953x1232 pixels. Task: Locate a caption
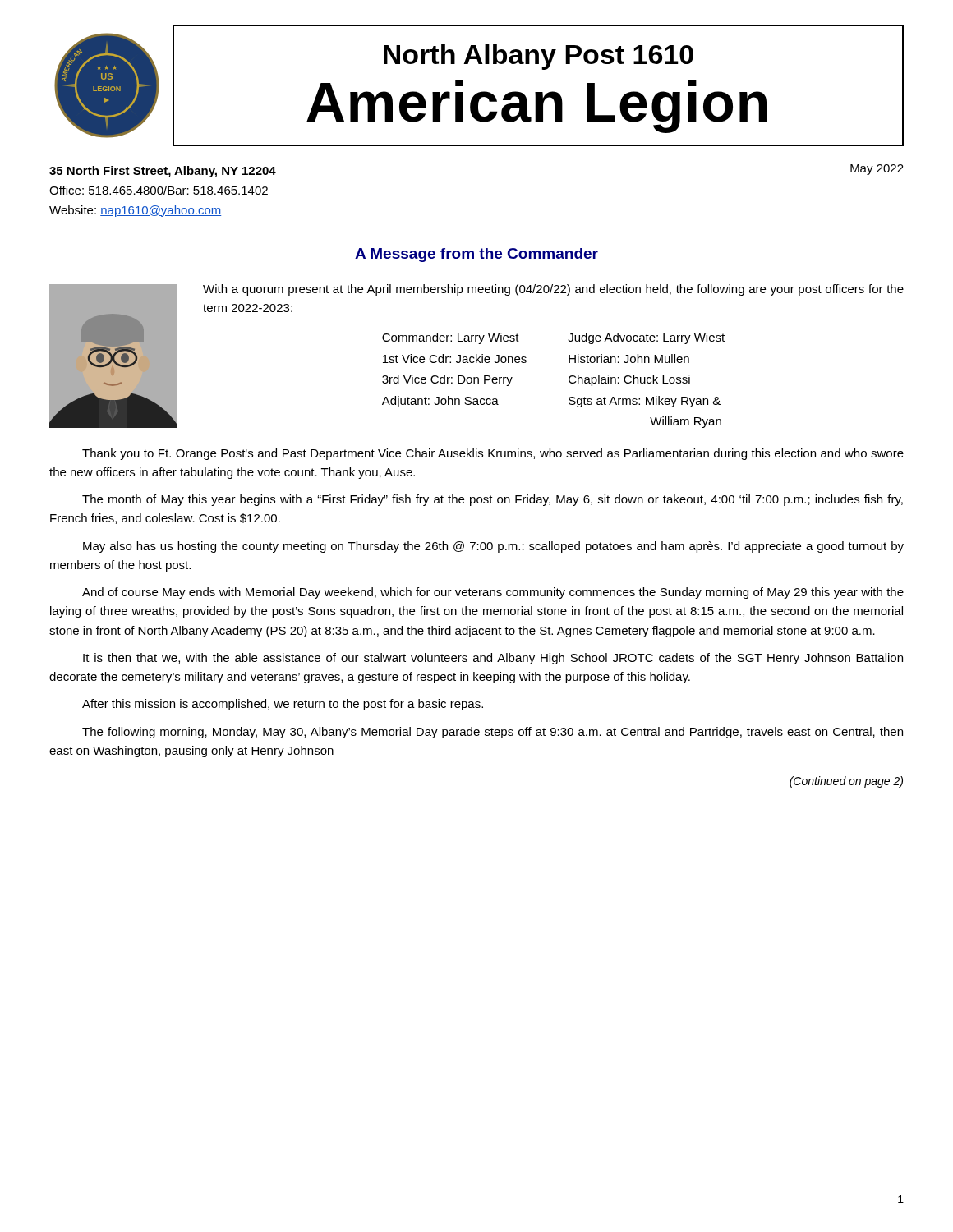tap(847, 781)
